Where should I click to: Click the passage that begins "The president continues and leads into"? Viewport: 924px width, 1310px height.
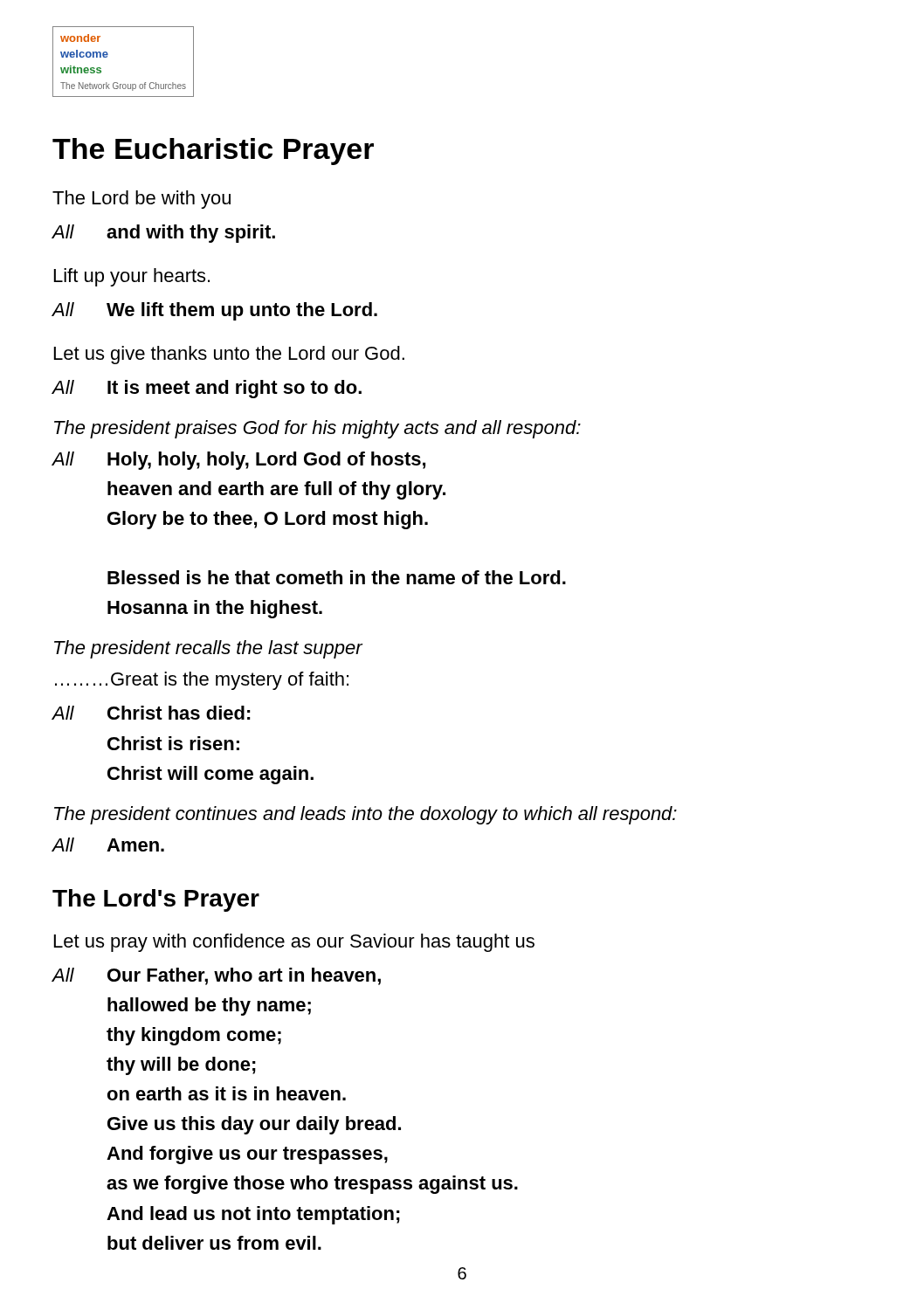coord(365,813)
